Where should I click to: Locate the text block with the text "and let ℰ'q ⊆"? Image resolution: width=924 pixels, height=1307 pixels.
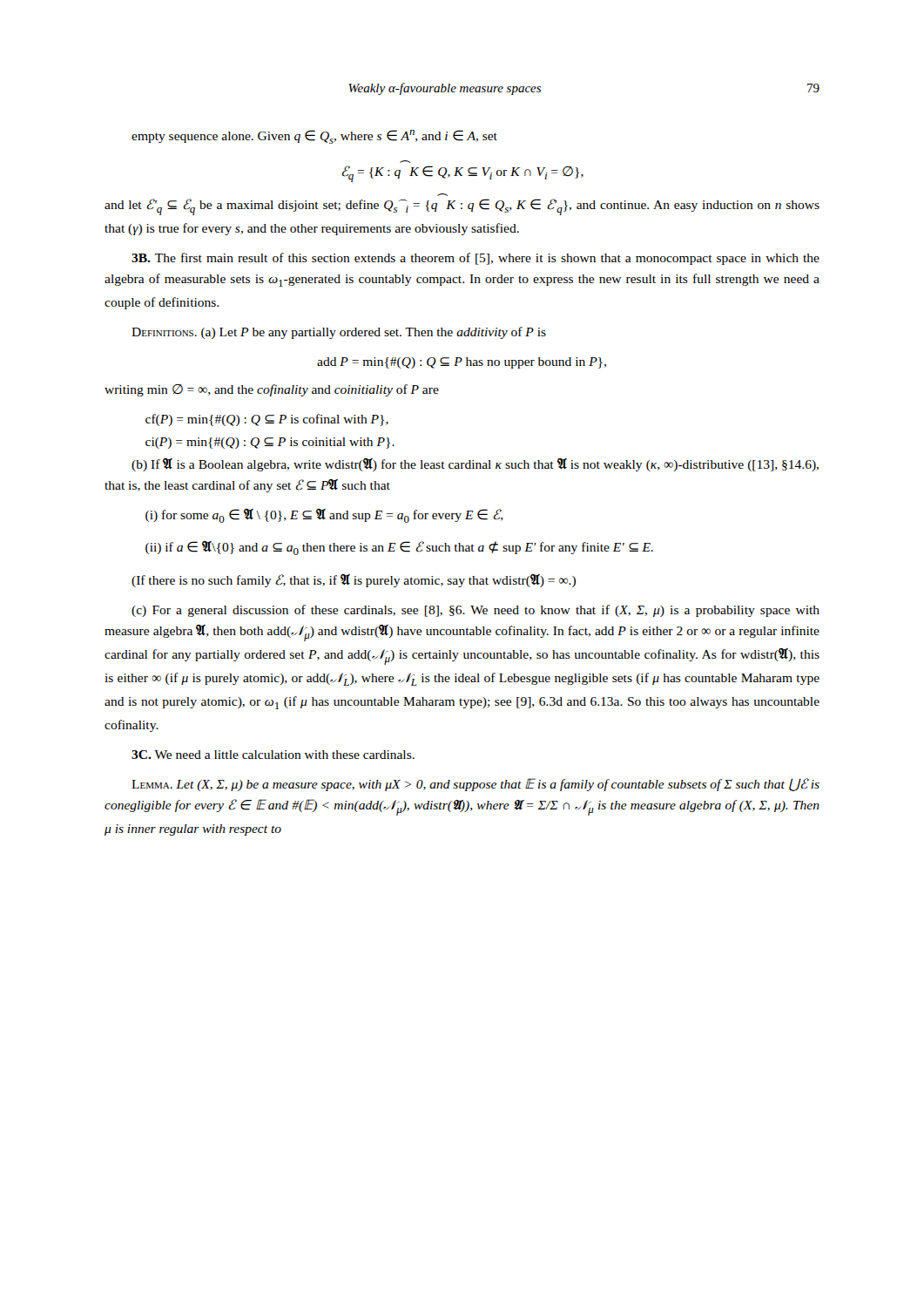[462, 215]
